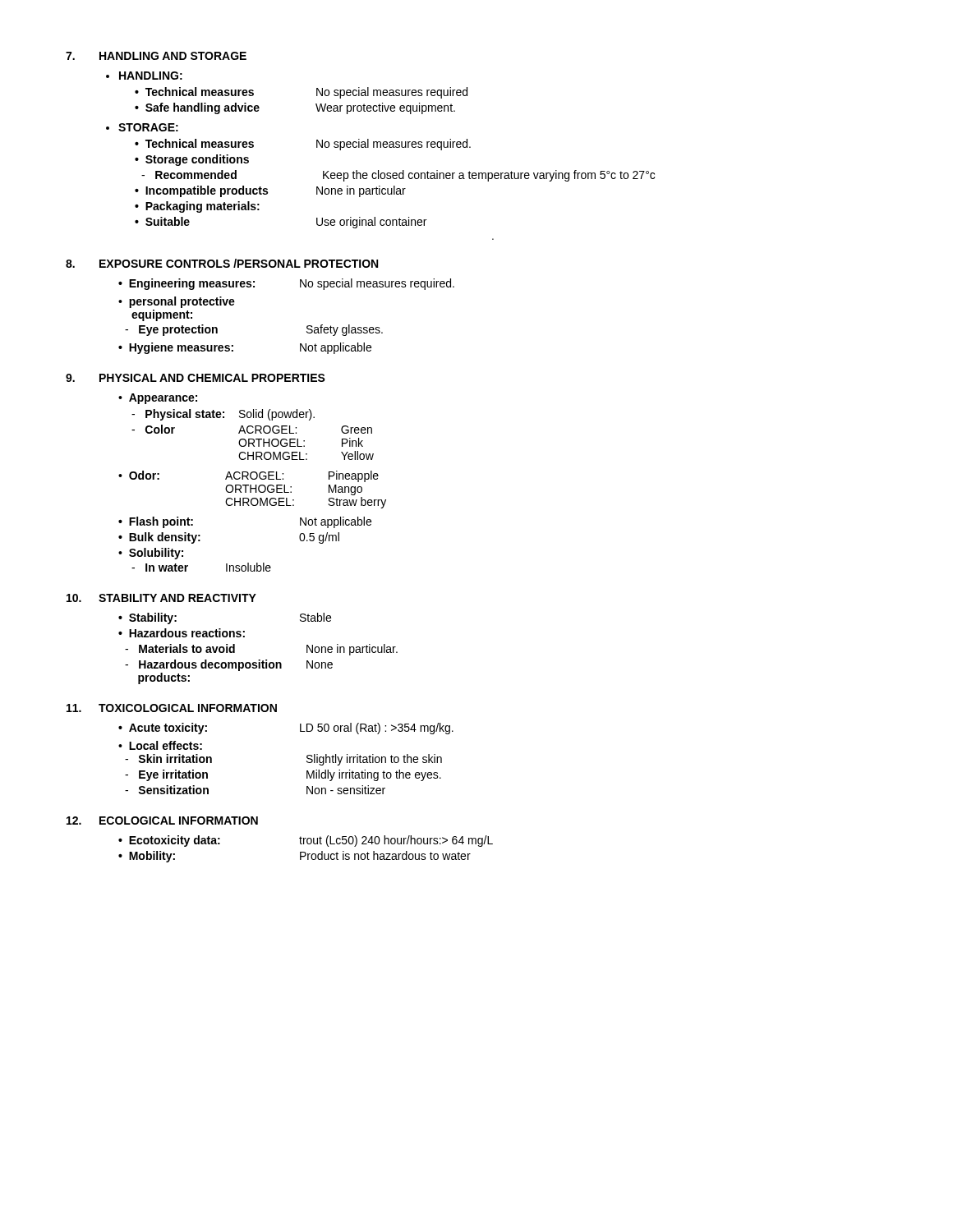Navigate to the block starting "• Hygiene measures:"
Image resolution: width=953 pixels, height=1232 pixels.
(x=176, y=347)
